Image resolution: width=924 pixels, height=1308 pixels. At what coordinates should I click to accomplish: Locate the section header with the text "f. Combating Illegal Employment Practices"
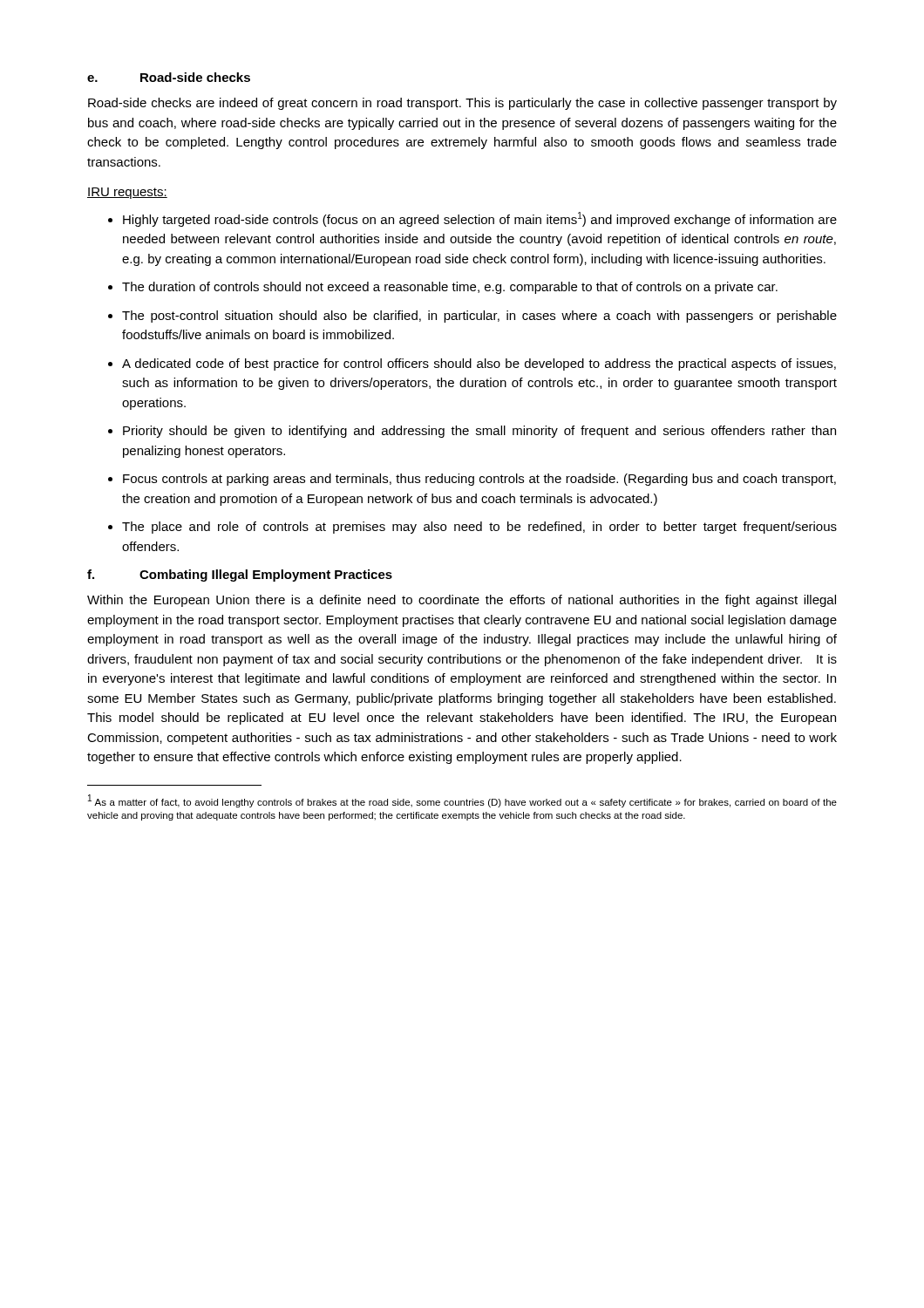pos(240,574)
